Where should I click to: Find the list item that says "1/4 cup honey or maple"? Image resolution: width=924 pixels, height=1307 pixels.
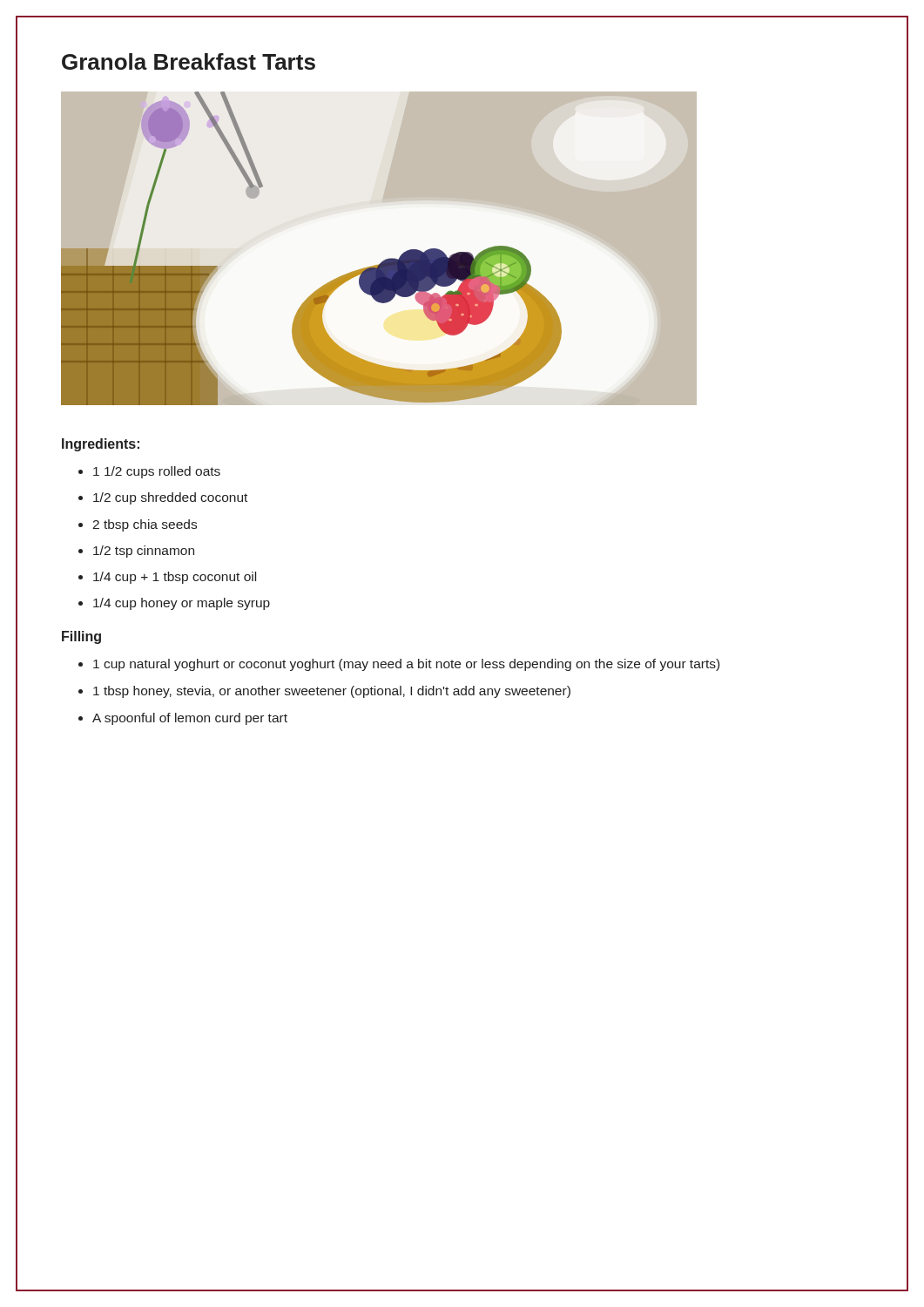pos(182,604)
